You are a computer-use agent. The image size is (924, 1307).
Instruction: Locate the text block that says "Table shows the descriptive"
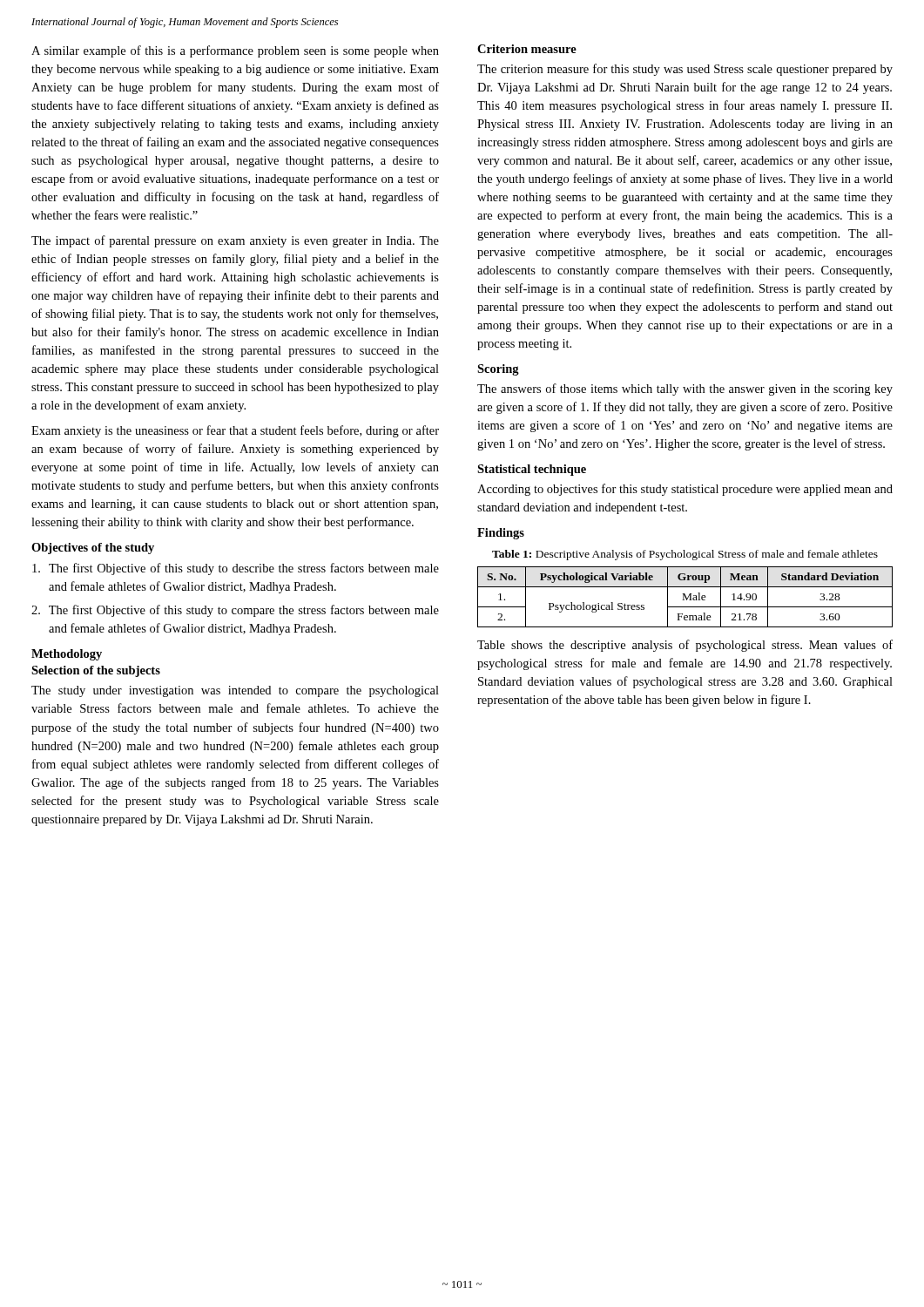pos(685,673)
